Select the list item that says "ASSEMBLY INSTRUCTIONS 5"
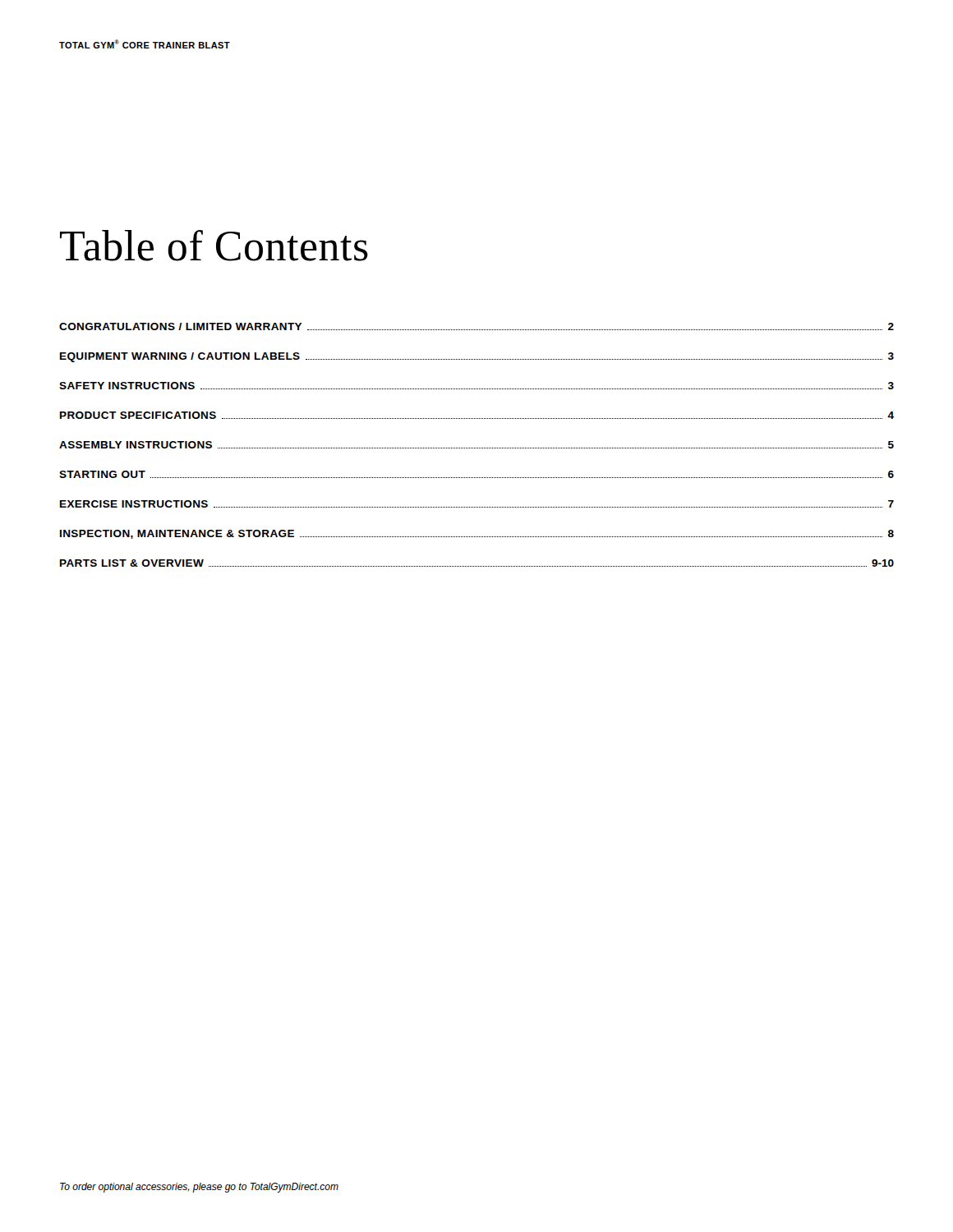This screenshot has width=953, height=1232. click(476, 445)
